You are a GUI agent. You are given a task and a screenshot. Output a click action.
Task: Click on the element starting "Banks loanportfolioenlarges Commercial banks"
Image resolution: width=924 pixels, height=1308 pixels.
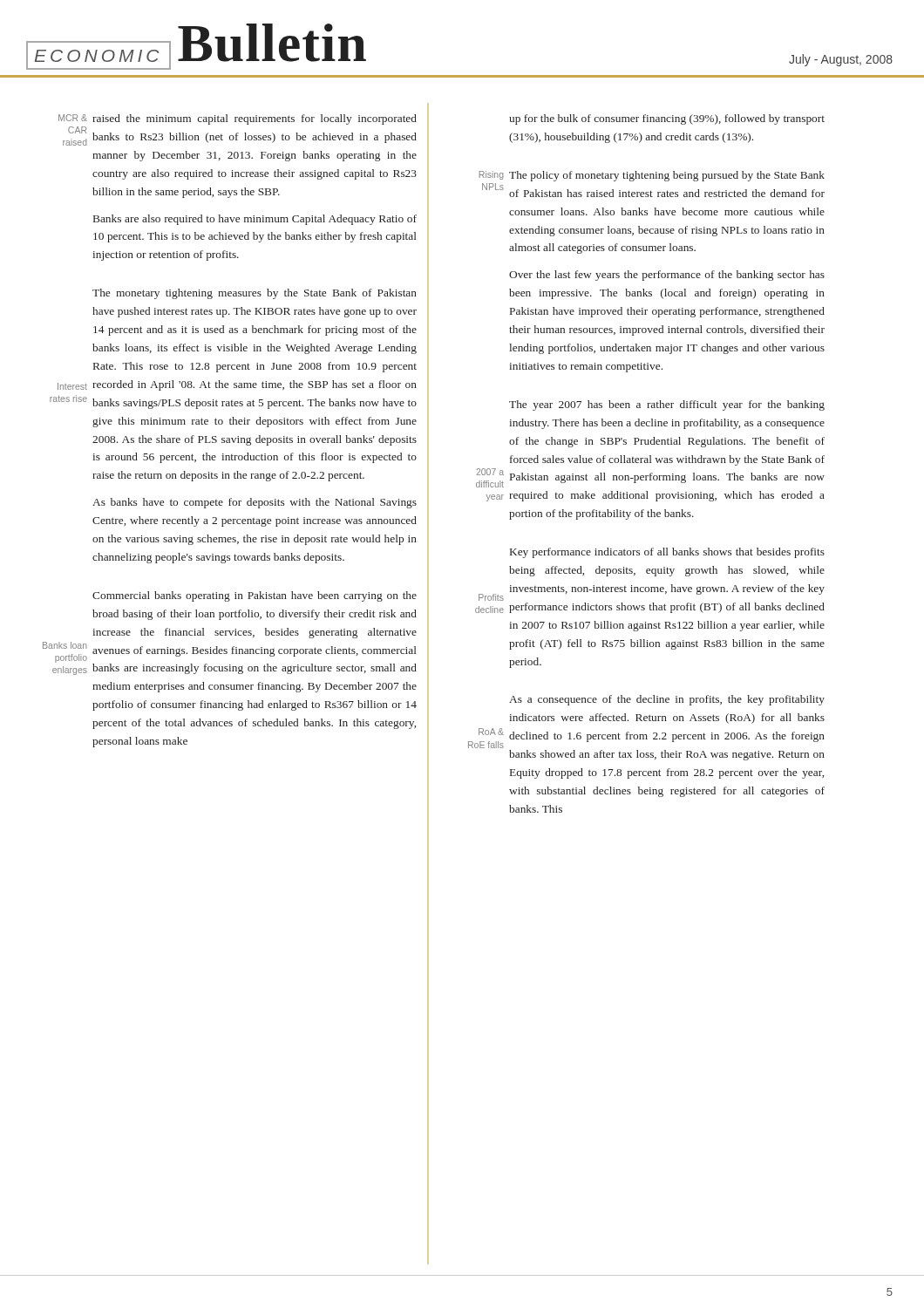click(221, 673)
